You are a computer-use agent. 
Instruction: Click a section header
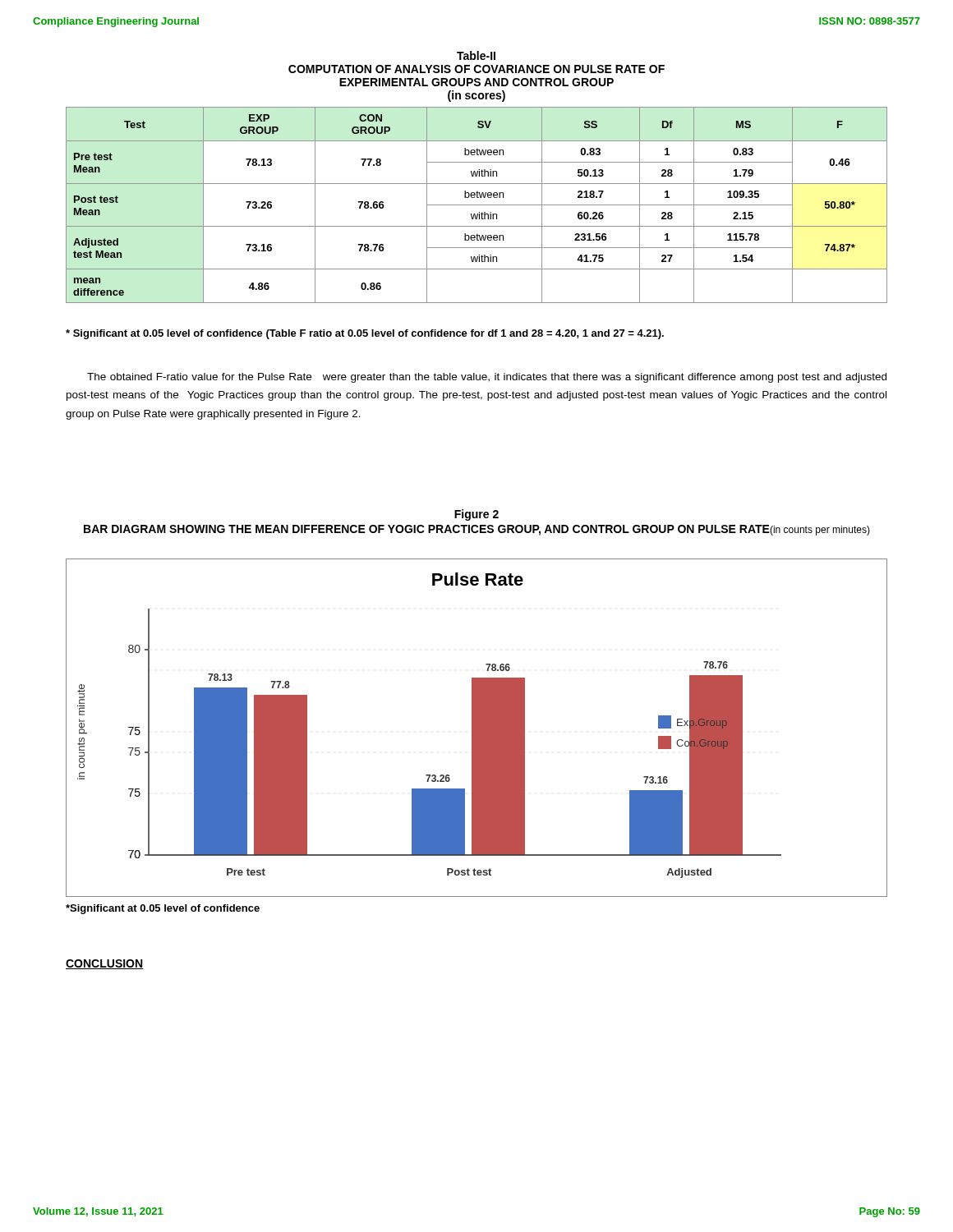pyautogui.click(x=104, y=963)
